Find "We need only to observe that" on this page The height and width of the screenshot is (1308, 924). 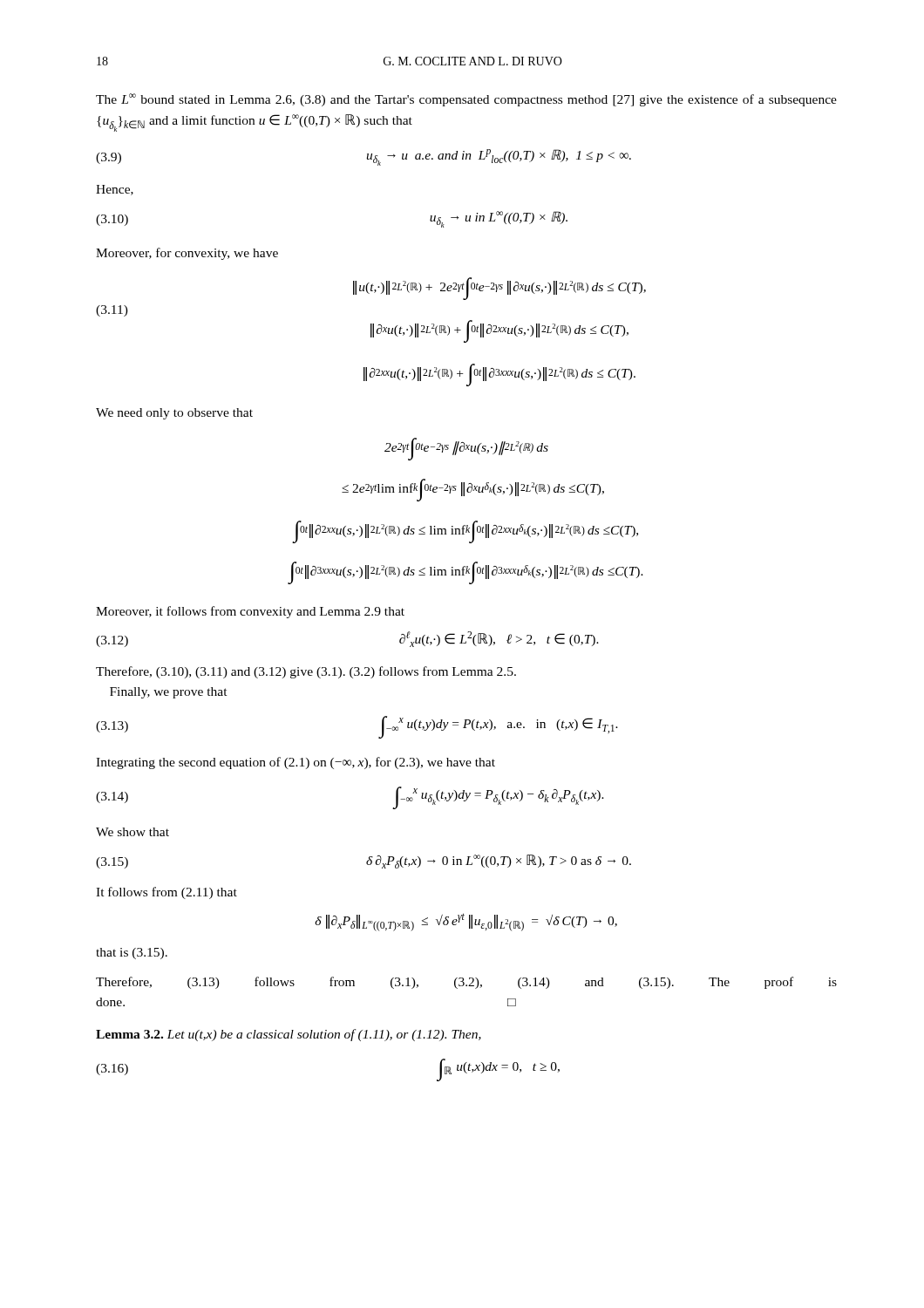[174, 412]
